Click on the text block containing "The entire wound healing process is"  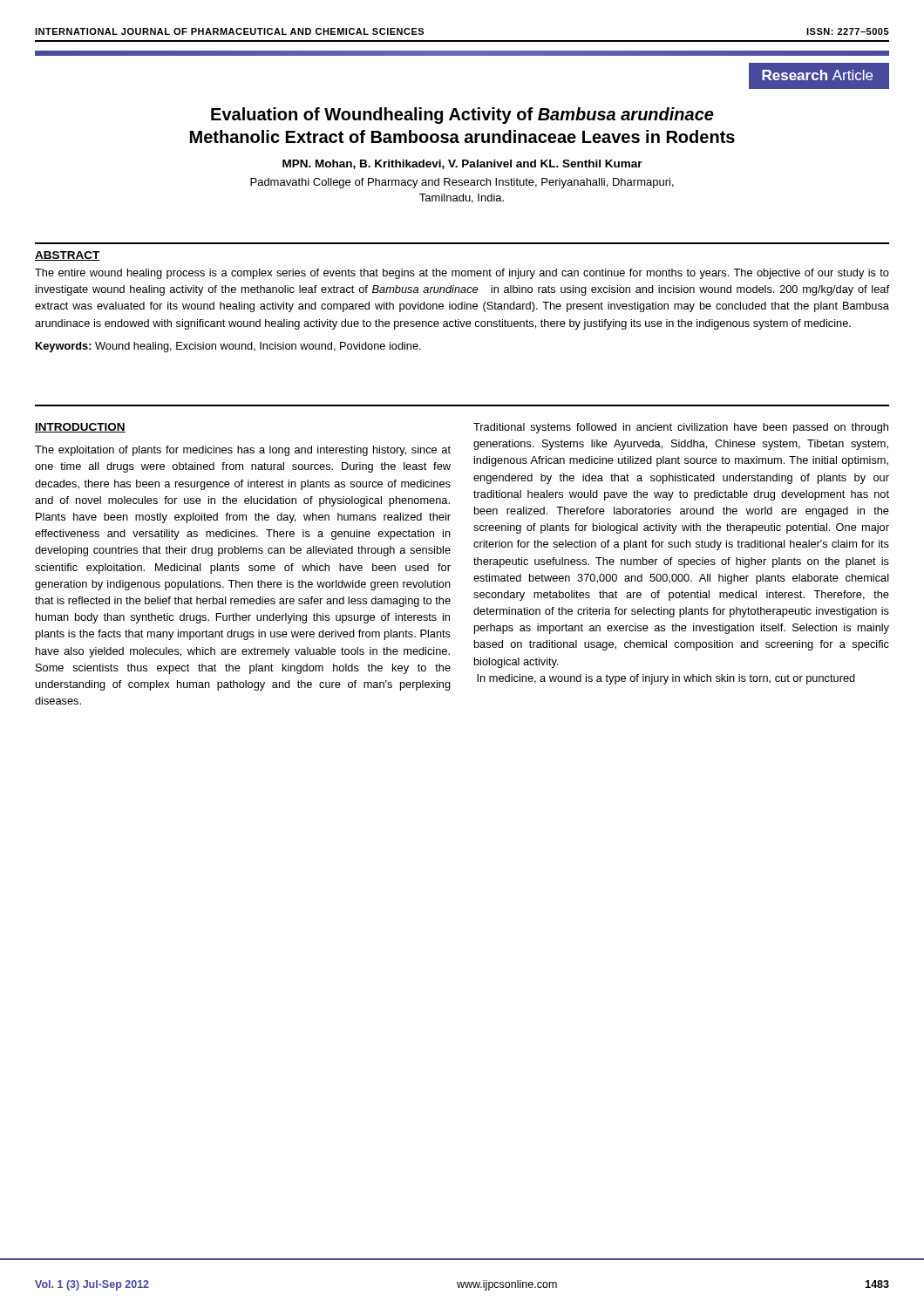click(462, 298)
